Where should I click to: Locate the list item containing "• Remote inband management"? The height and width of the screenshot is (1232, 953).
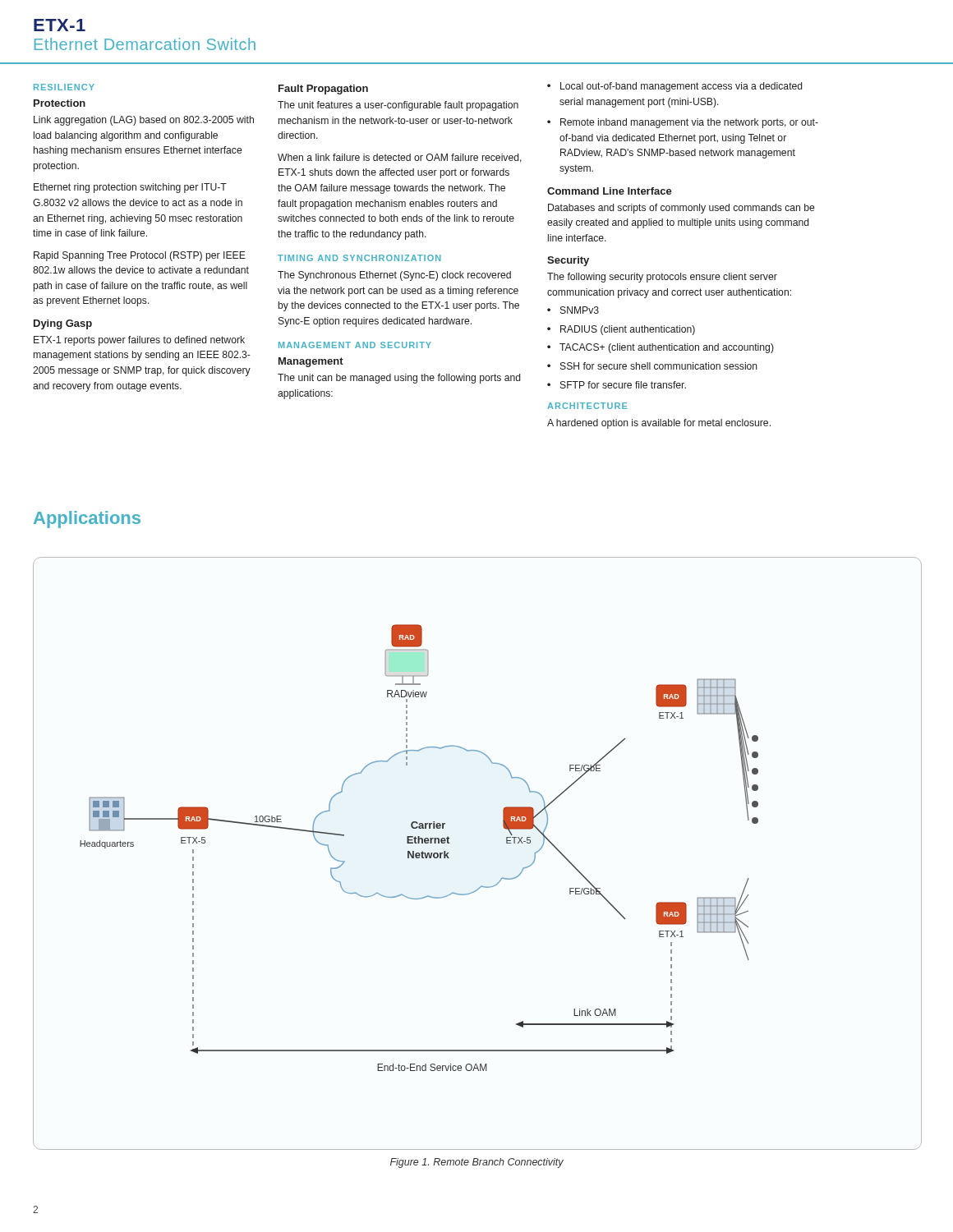(683, 145)
